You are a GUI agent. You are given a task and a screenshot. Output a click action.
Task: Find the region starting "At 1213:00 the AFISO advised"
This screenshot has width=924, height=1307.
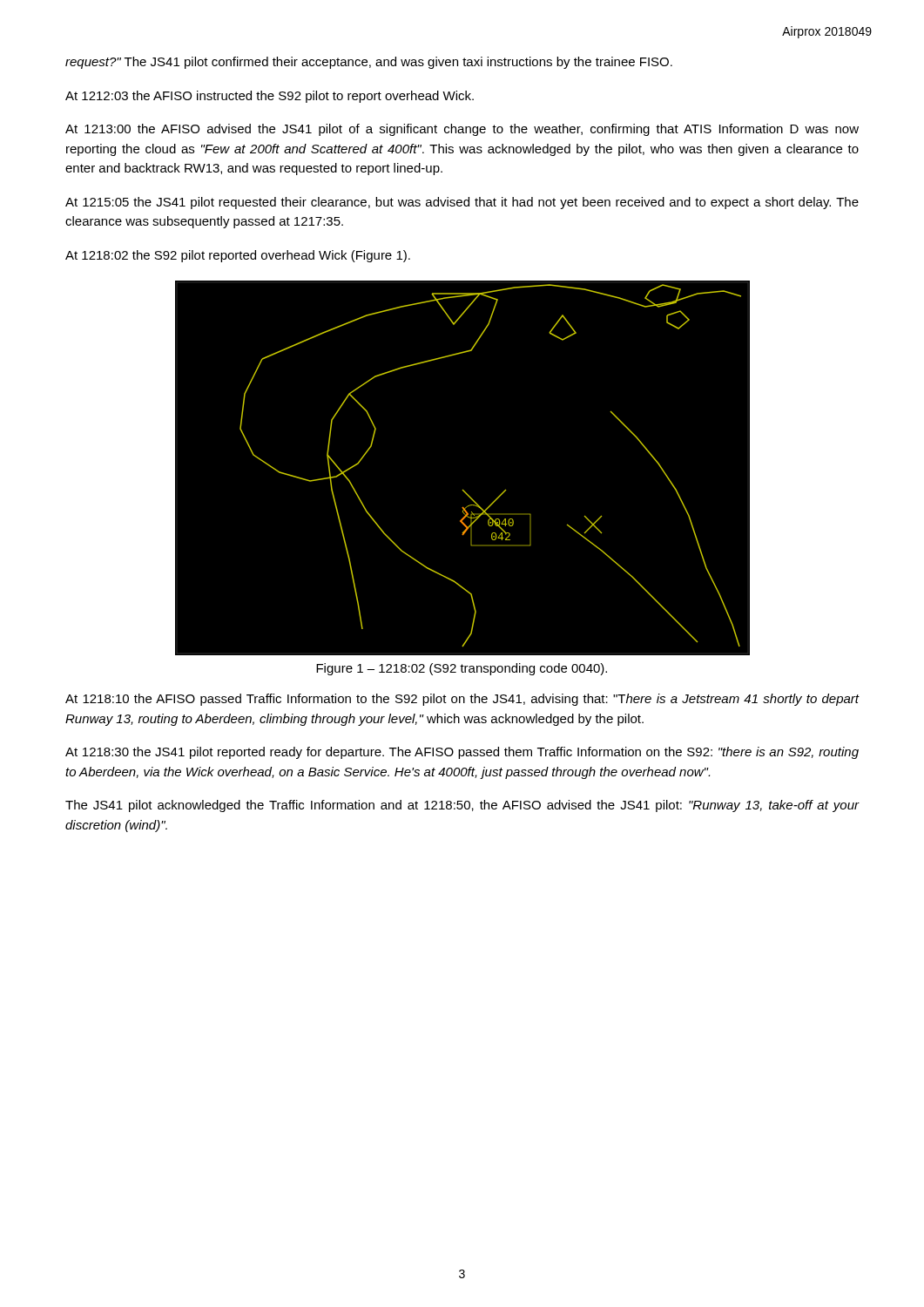(x=462, y=148)
